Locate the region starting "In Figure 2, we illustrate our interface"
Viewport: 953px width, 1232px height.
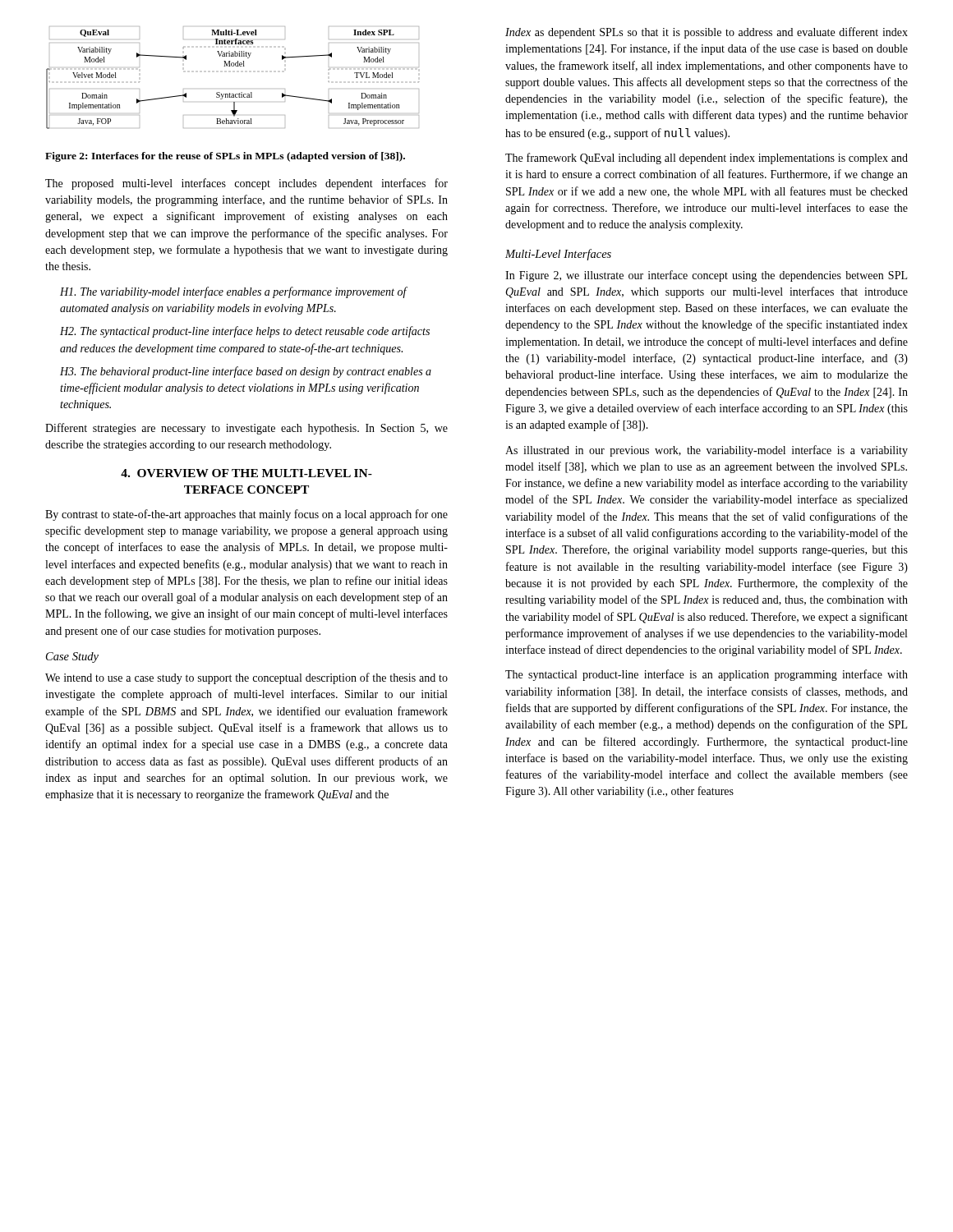click(707, 350)
